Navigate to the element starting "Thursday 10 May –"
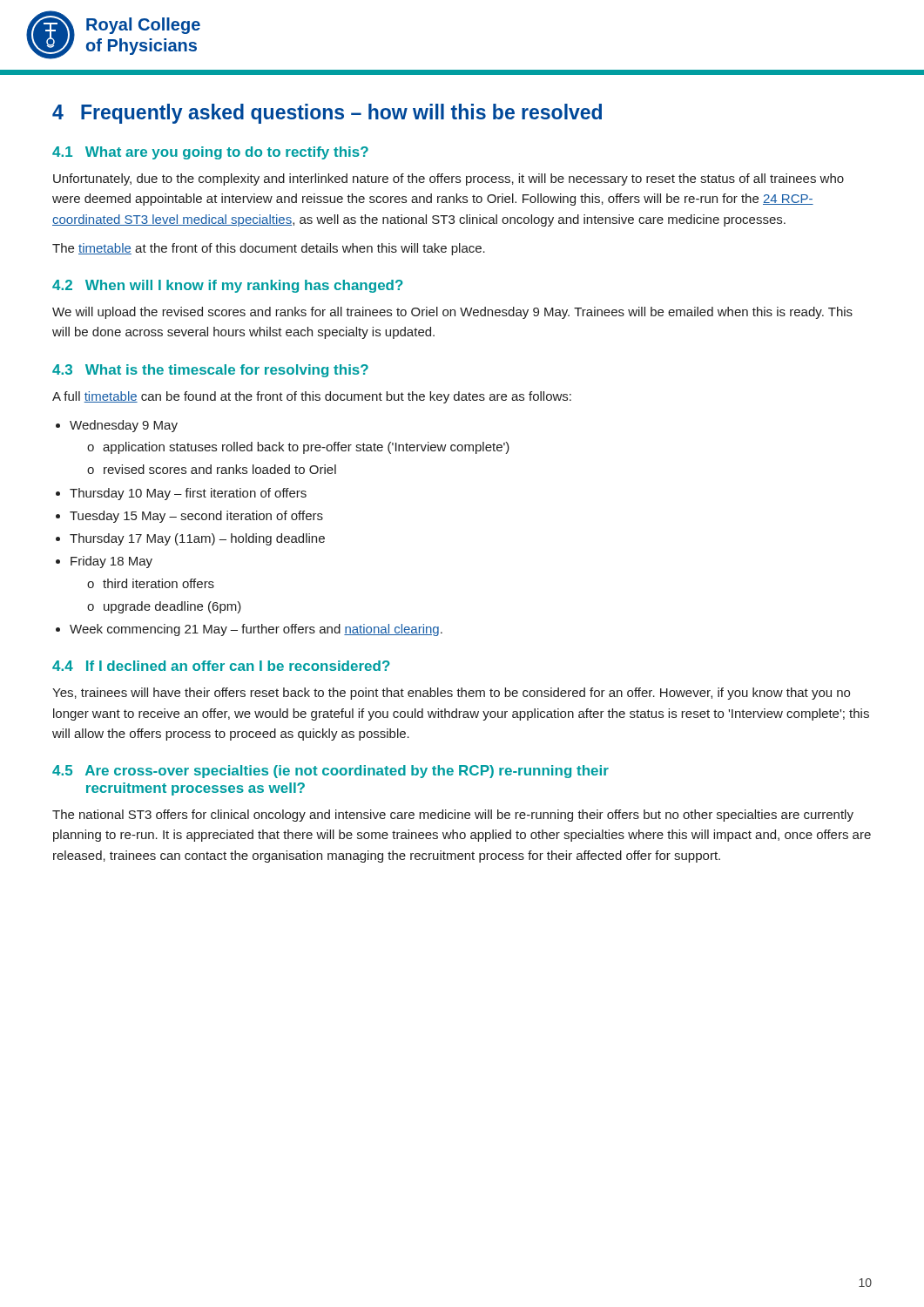This screenshot has height=1307, width=924. click(188, 492)
